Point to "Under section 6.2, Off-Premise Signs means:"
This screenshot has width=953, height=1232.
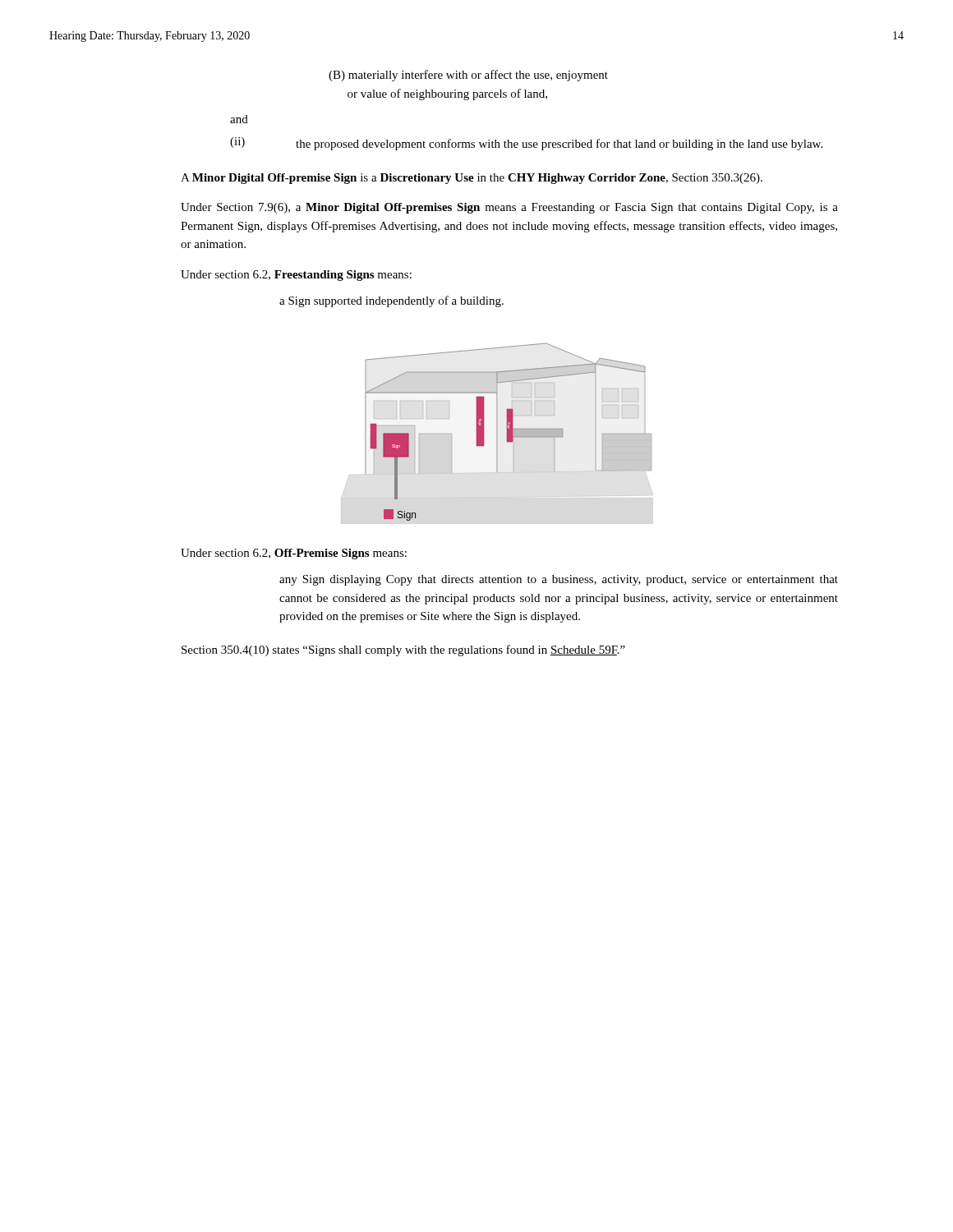tap(294, 552)
